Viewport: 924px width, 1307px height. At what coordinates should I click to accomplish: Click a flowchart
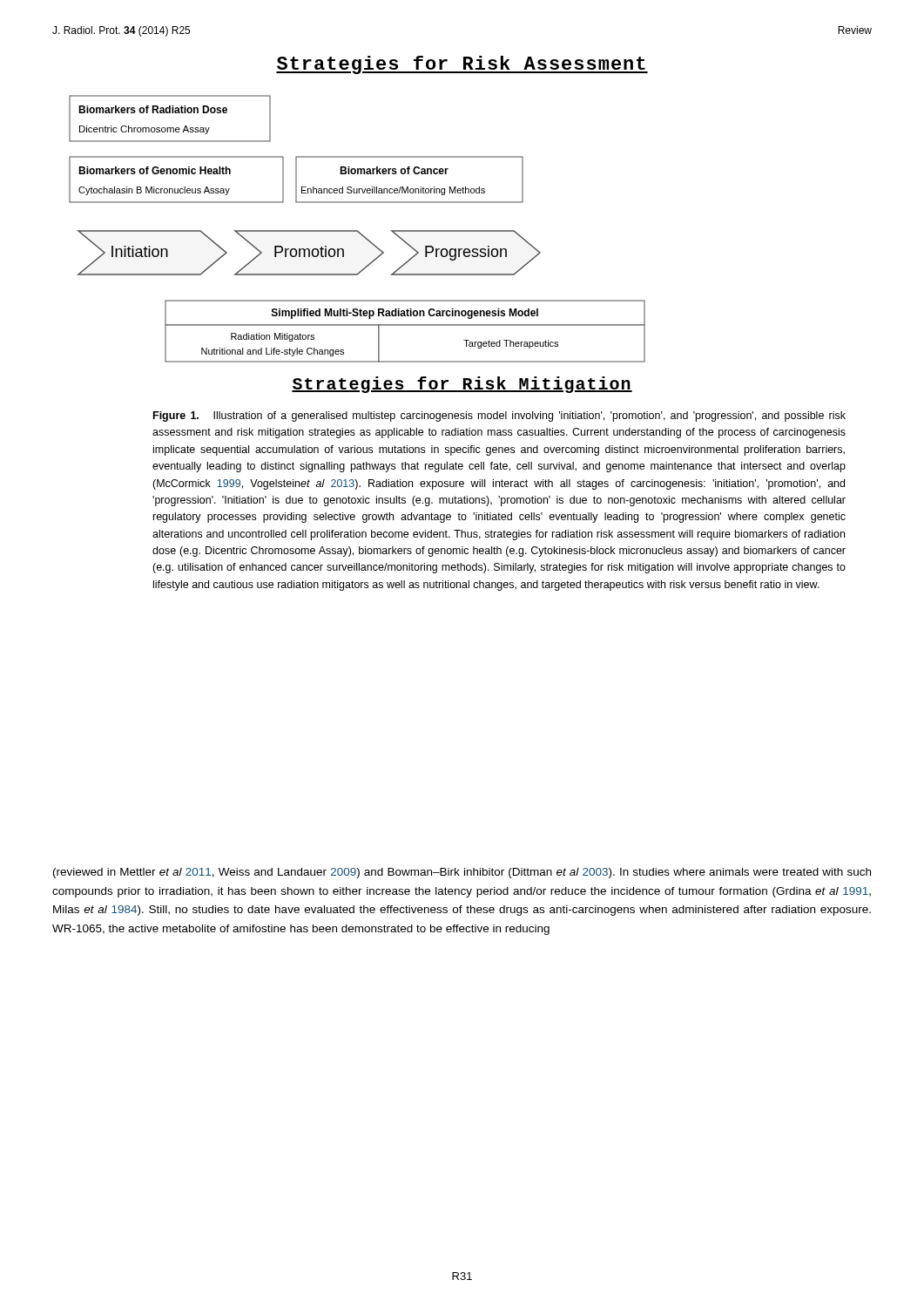coord(462,227)
